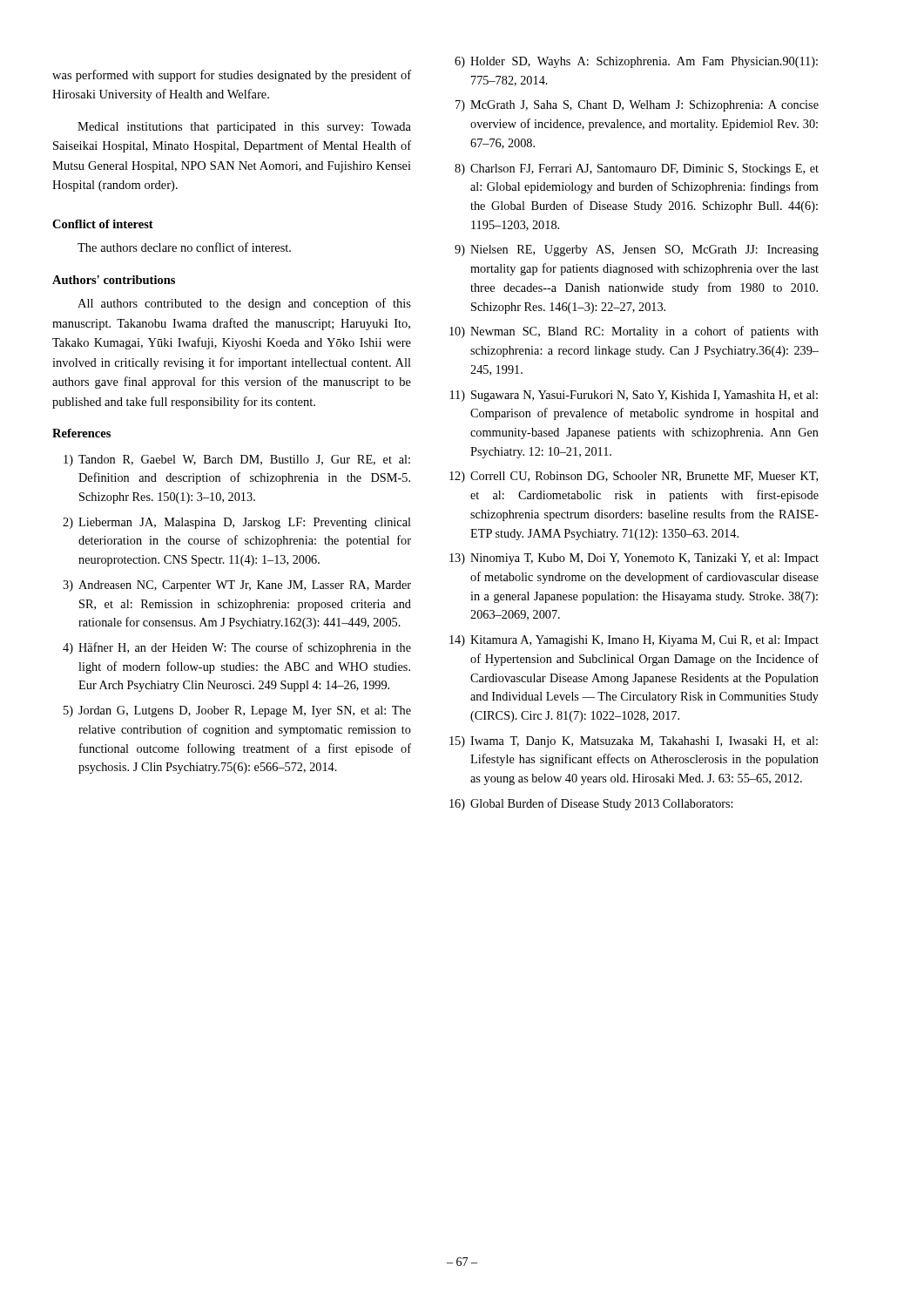
Task: Select the passage starting "13) Ninomiya T, Kubo M, Doi Y, Yonemoto"
Action: (x=631, y=587)
